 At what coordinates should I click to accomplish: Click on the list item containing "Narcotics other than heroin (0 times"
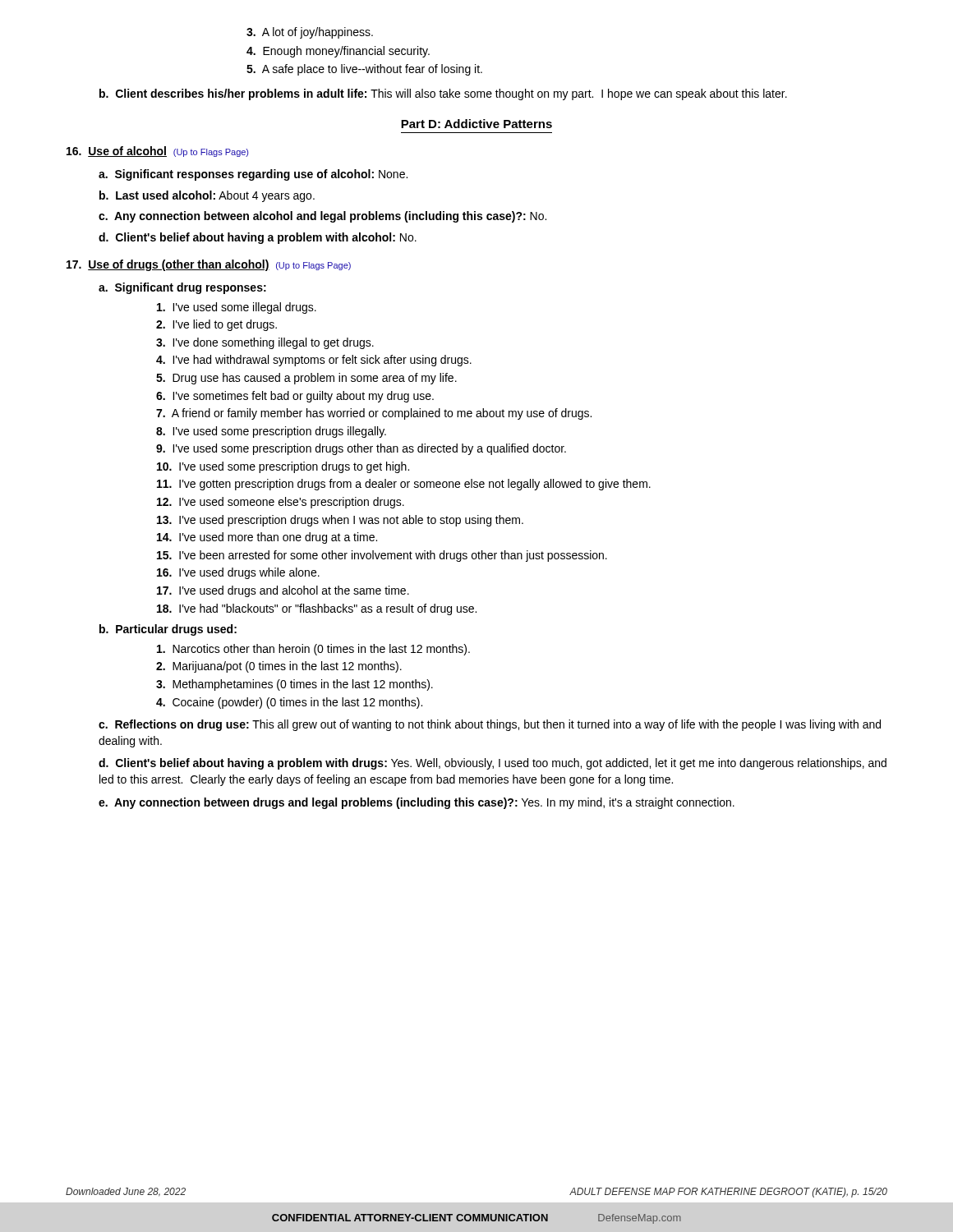tap(313, 649)
